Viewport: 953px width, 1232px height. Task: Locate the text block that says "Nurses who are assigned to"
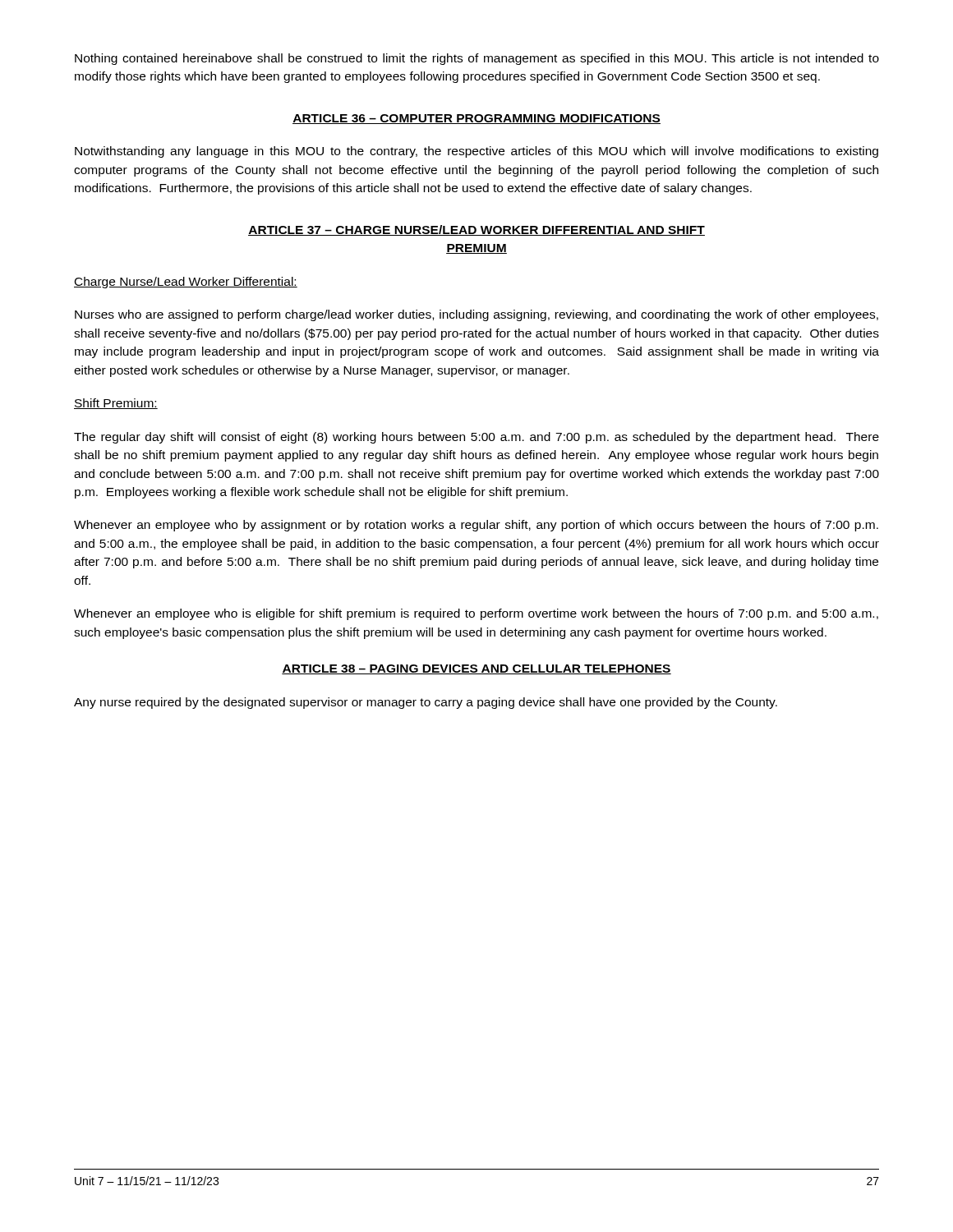tap(476, 342)
